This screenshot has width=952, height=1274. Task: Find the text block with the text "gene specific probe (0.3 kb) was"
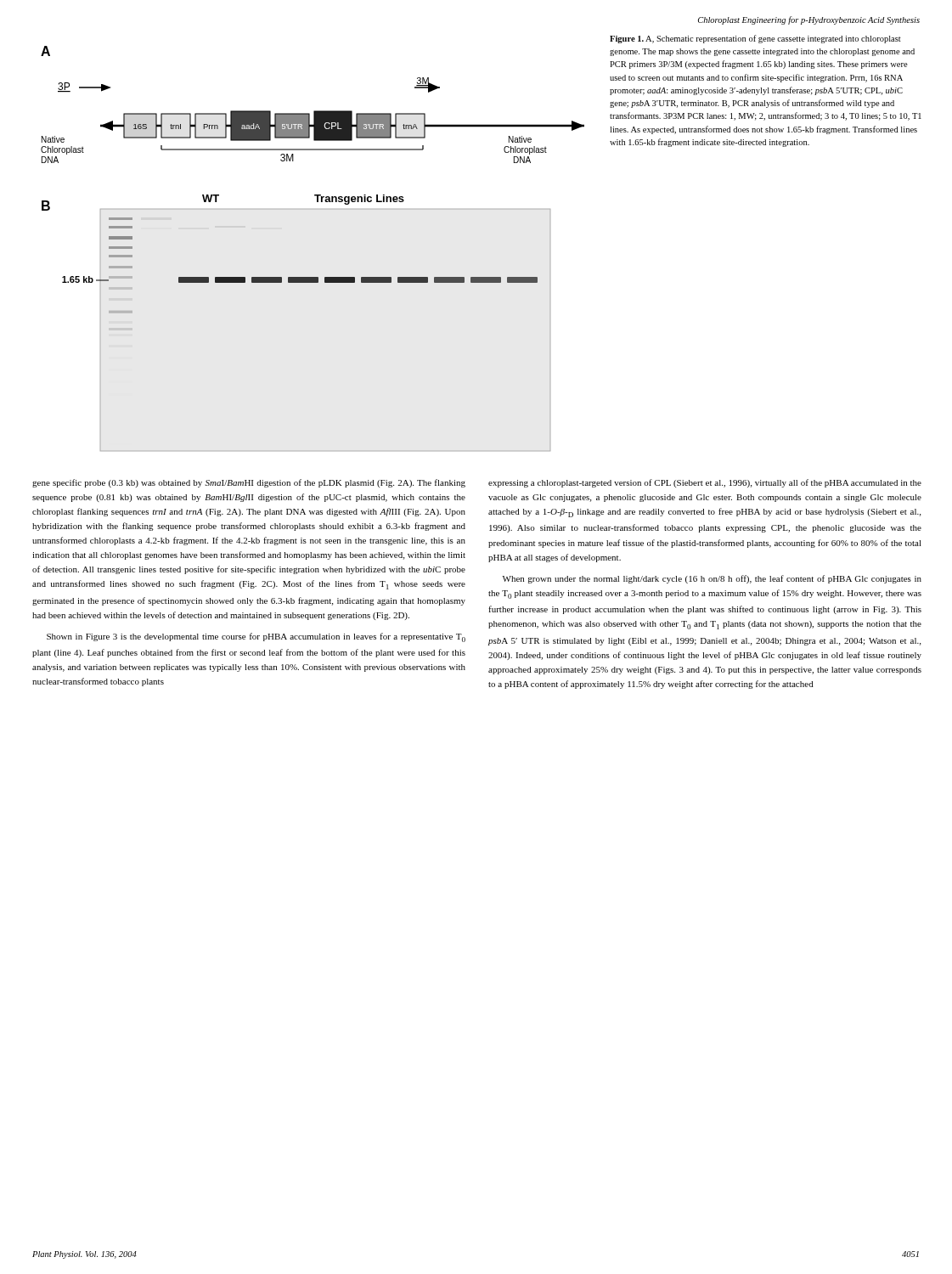[x=249, y=582]
